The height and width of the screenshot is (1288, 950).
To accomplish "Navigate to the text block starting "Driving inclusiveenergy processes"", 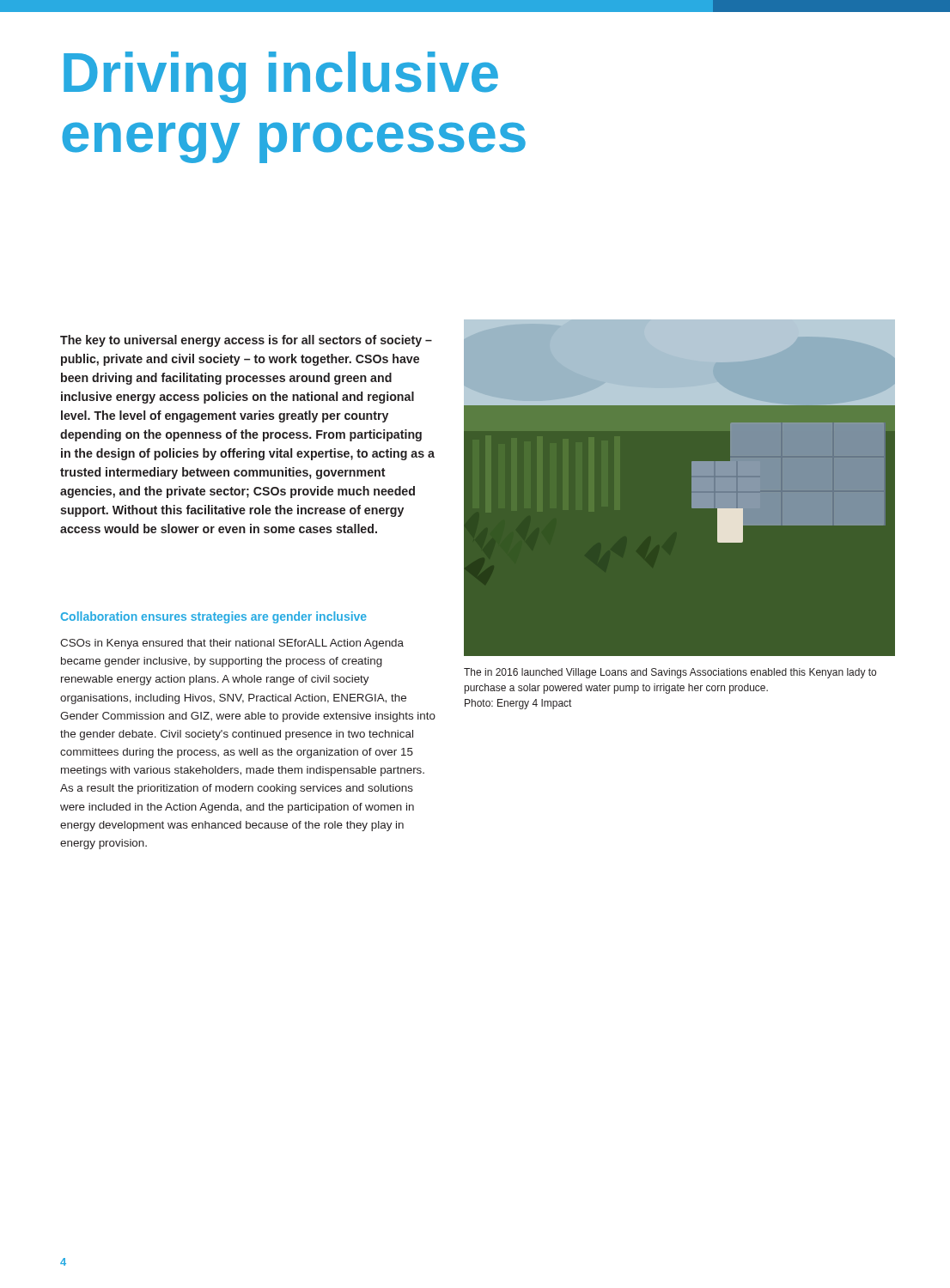I will point(352,103).
